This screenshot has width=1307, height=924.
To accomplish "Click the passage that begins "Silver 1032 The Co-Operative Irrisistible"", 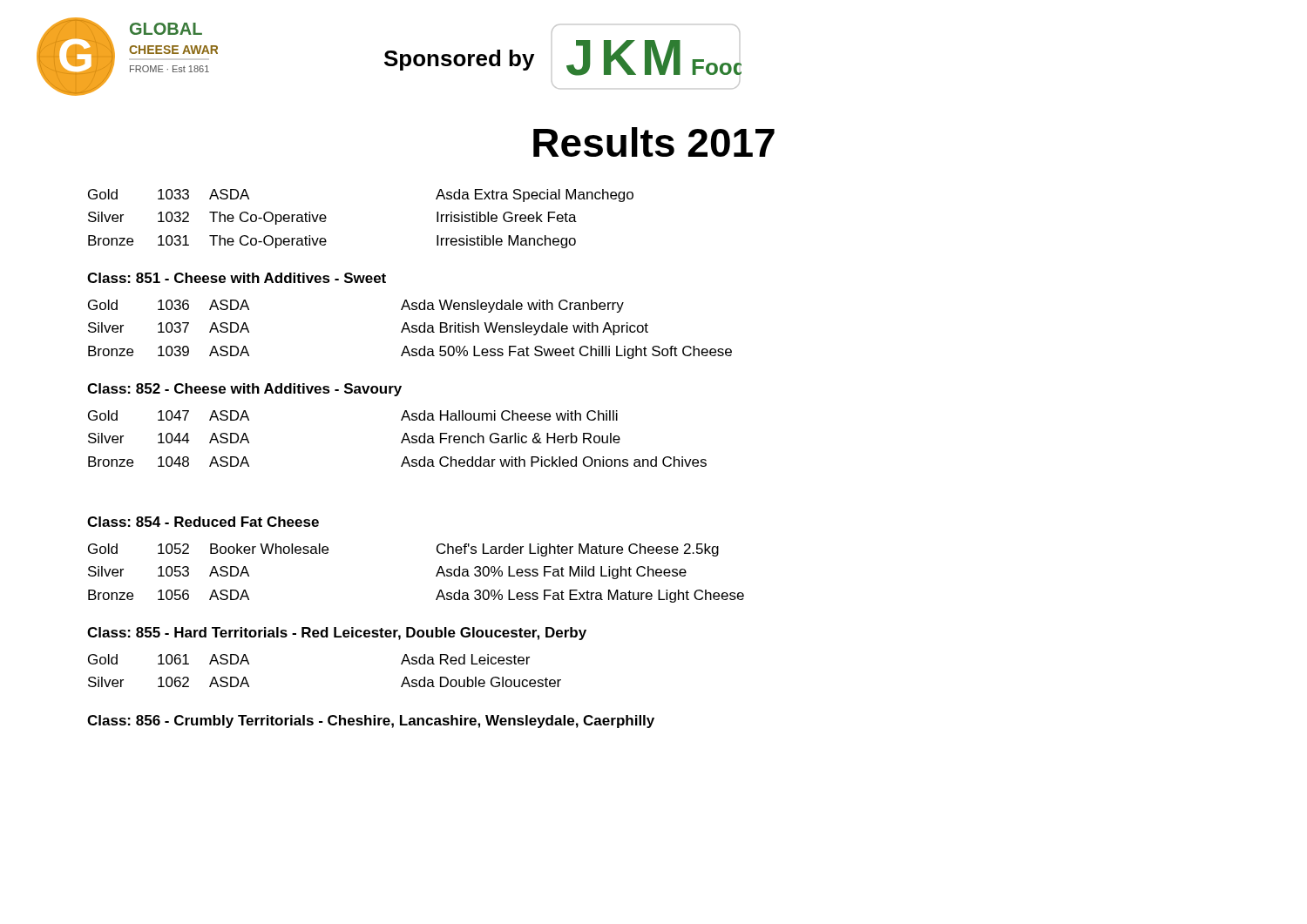I will point(102,218).
